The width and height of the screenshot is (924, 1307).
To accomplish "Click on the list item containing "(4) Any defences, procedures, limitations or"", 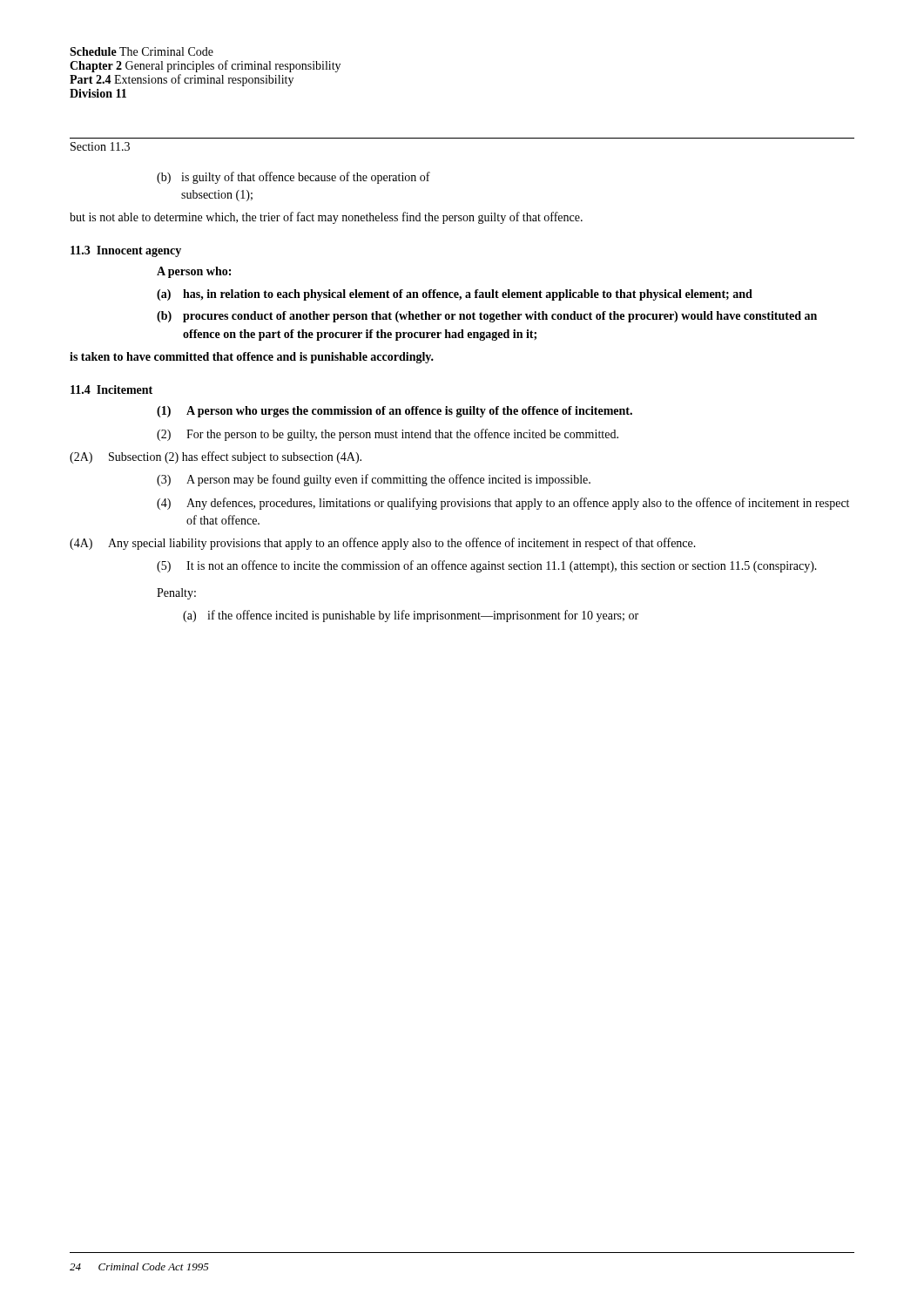I will pyautogui.click(x=506, y=512).
